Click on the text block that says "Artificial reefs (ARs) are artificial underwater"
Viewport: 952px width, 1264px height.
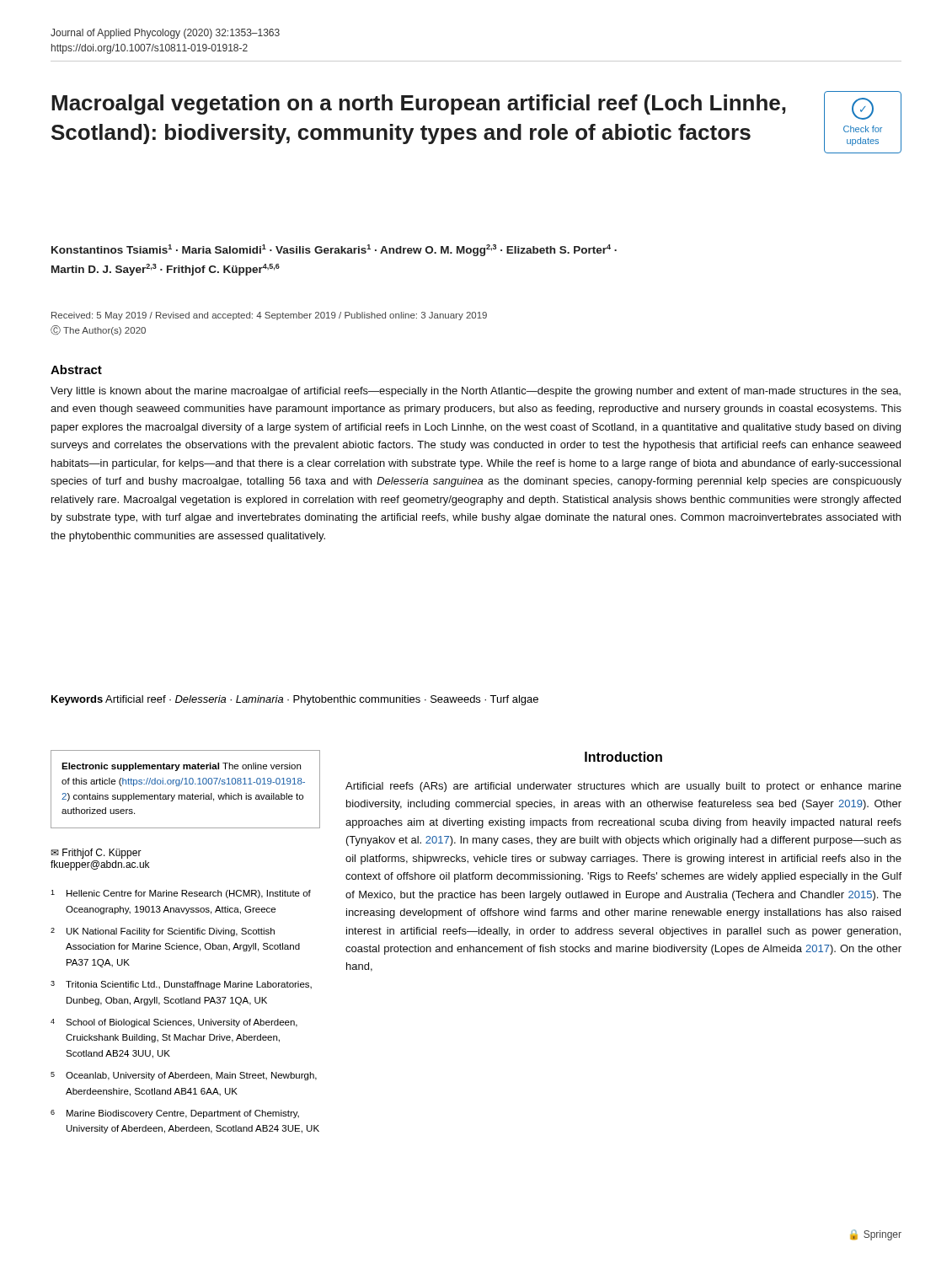click(x=623, y=876)
